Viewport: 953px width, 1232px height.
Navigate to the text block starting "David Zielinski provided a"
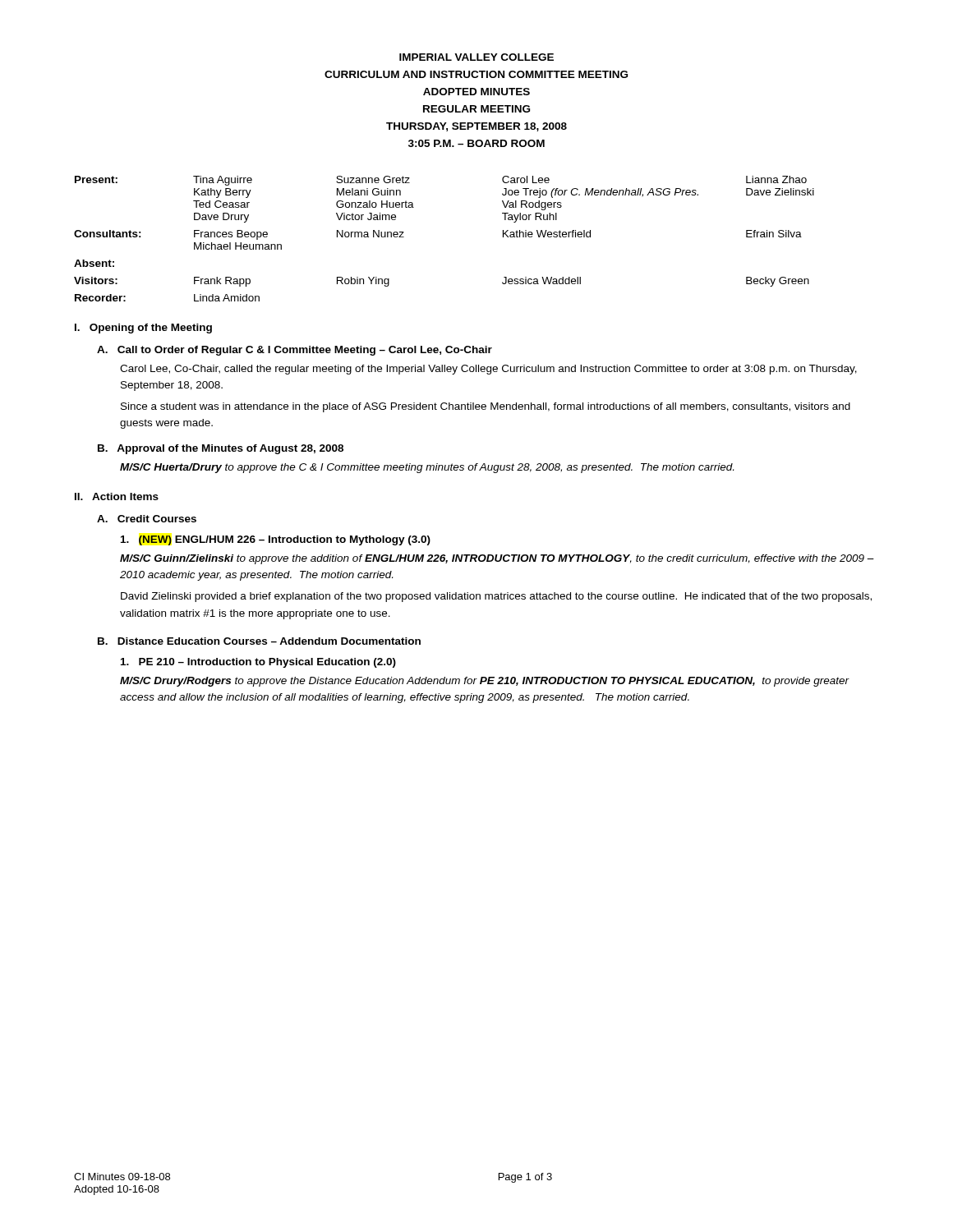click(496, 604)
